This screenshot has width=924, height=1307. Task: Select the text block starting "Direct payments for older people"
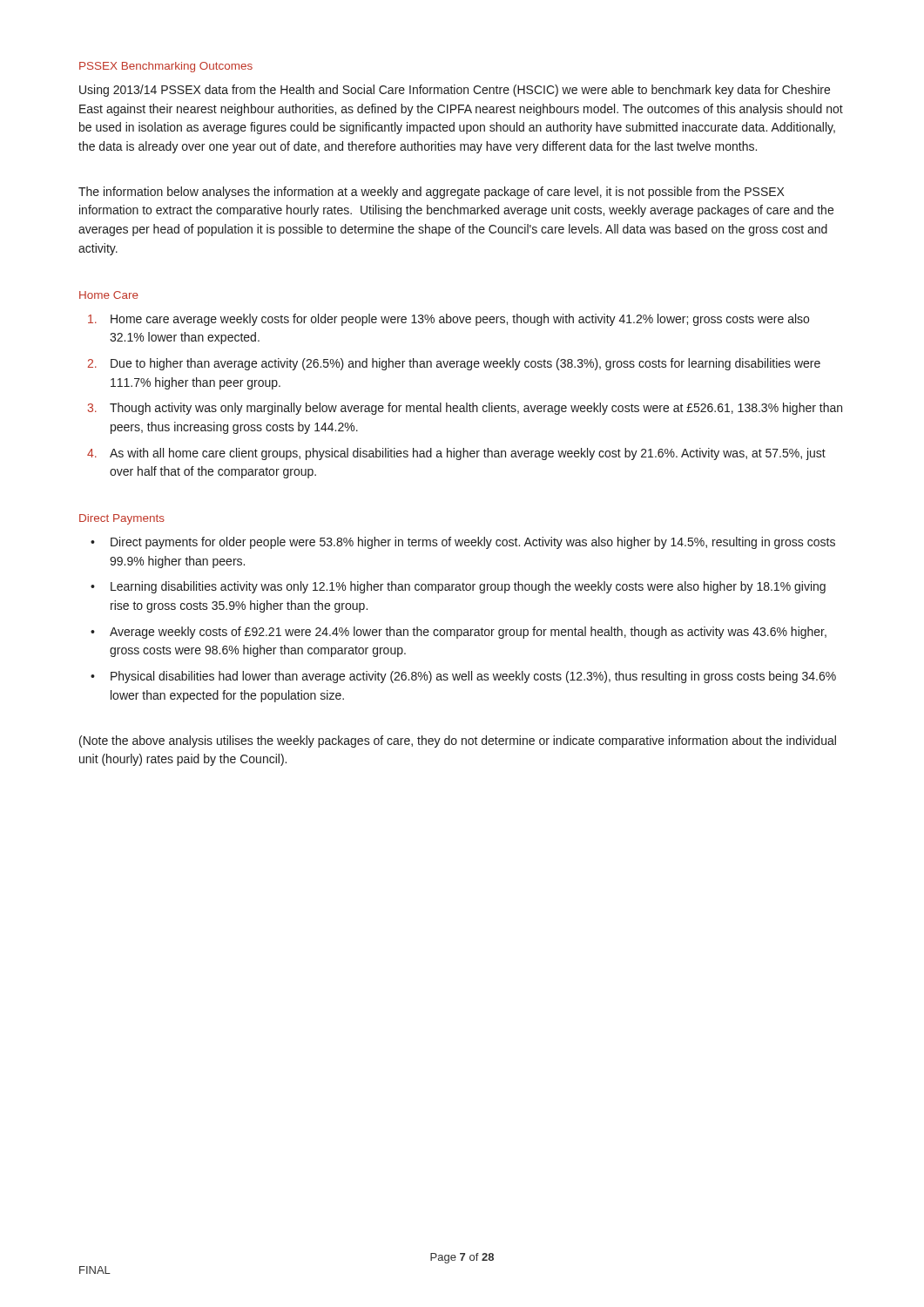(x=473, y=551)
